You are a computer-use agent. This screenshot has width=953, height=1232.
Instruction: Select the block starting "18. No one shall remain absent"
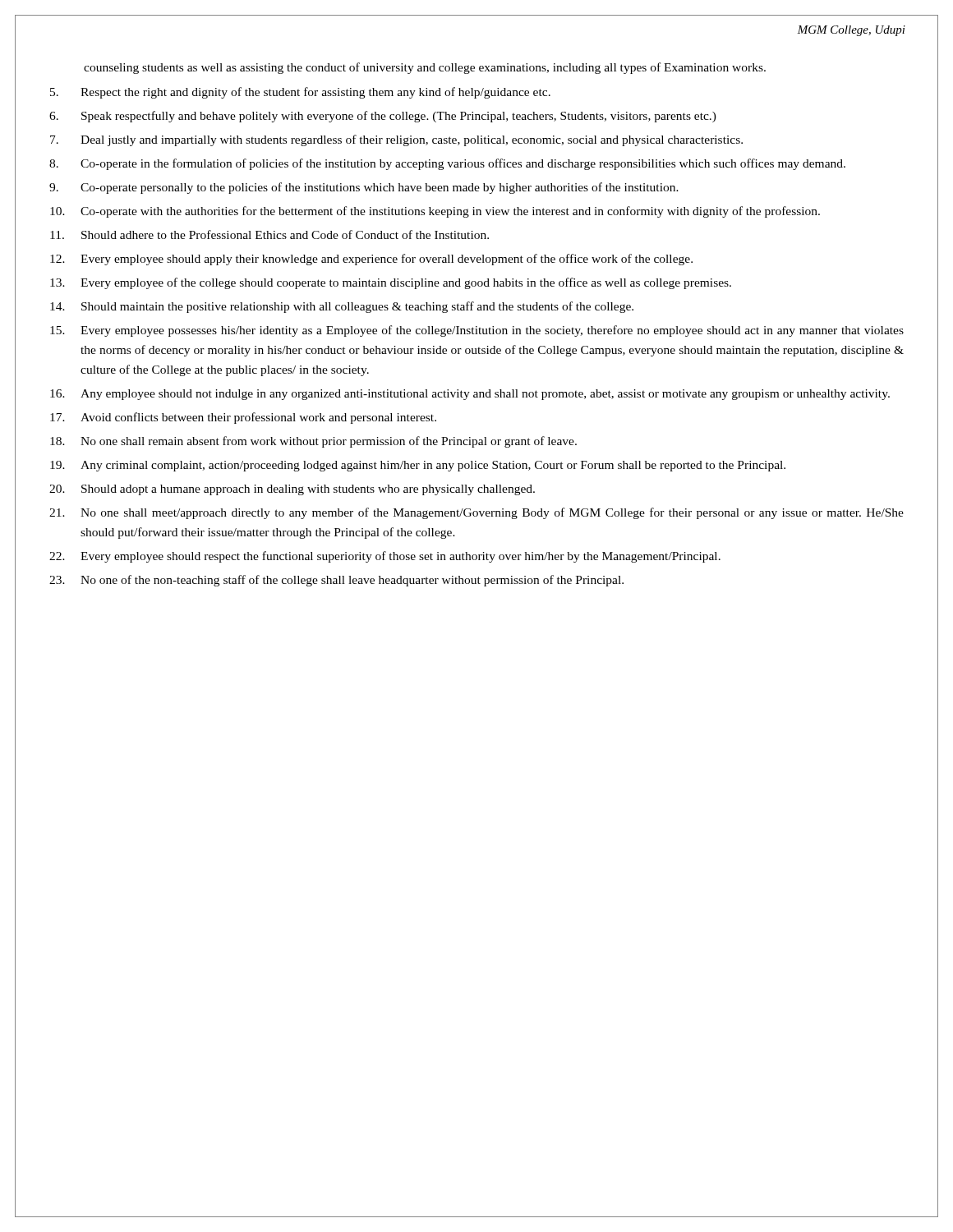[476, 441]
